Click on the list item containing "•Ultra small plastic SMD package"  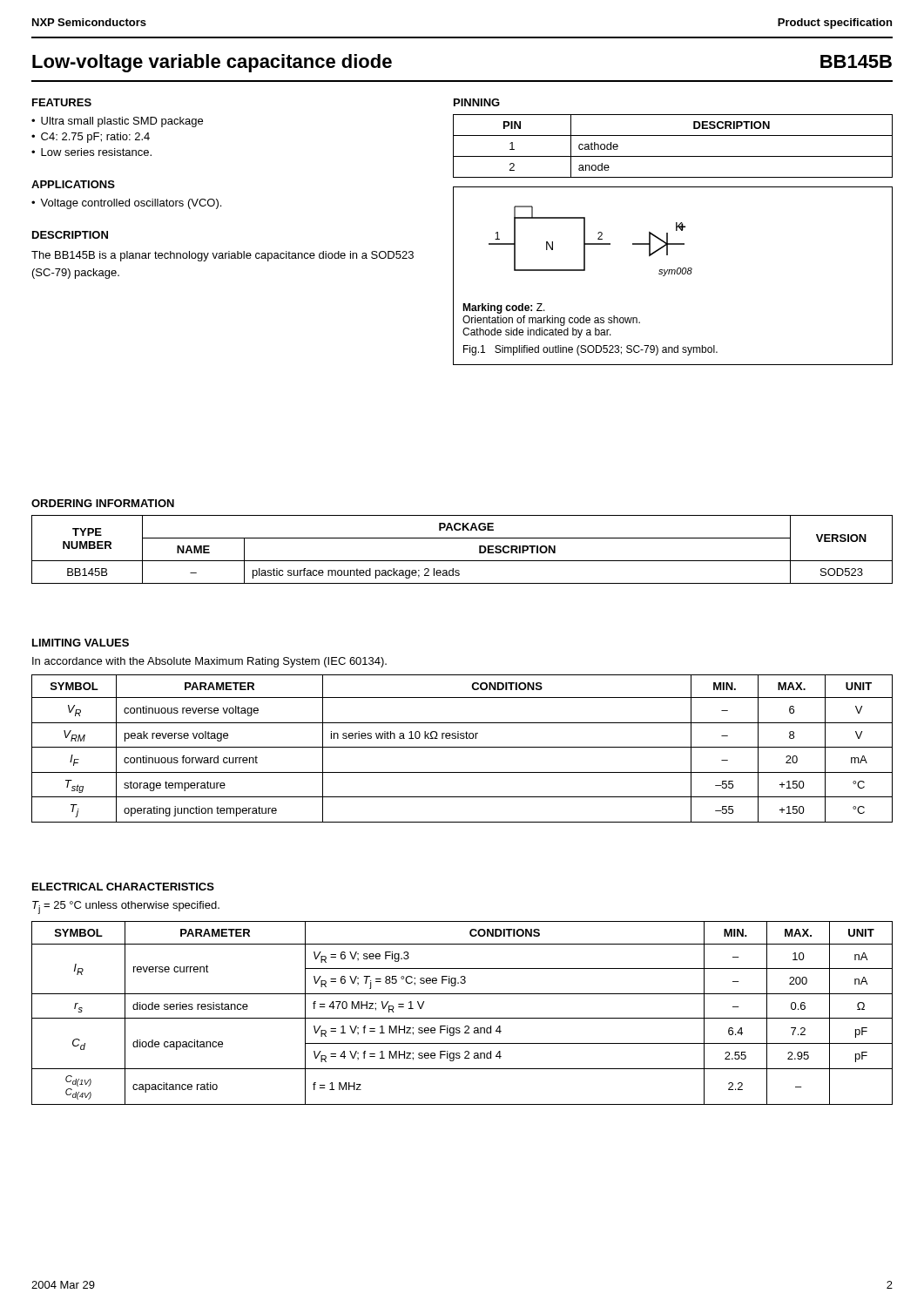tap(117, 121)
